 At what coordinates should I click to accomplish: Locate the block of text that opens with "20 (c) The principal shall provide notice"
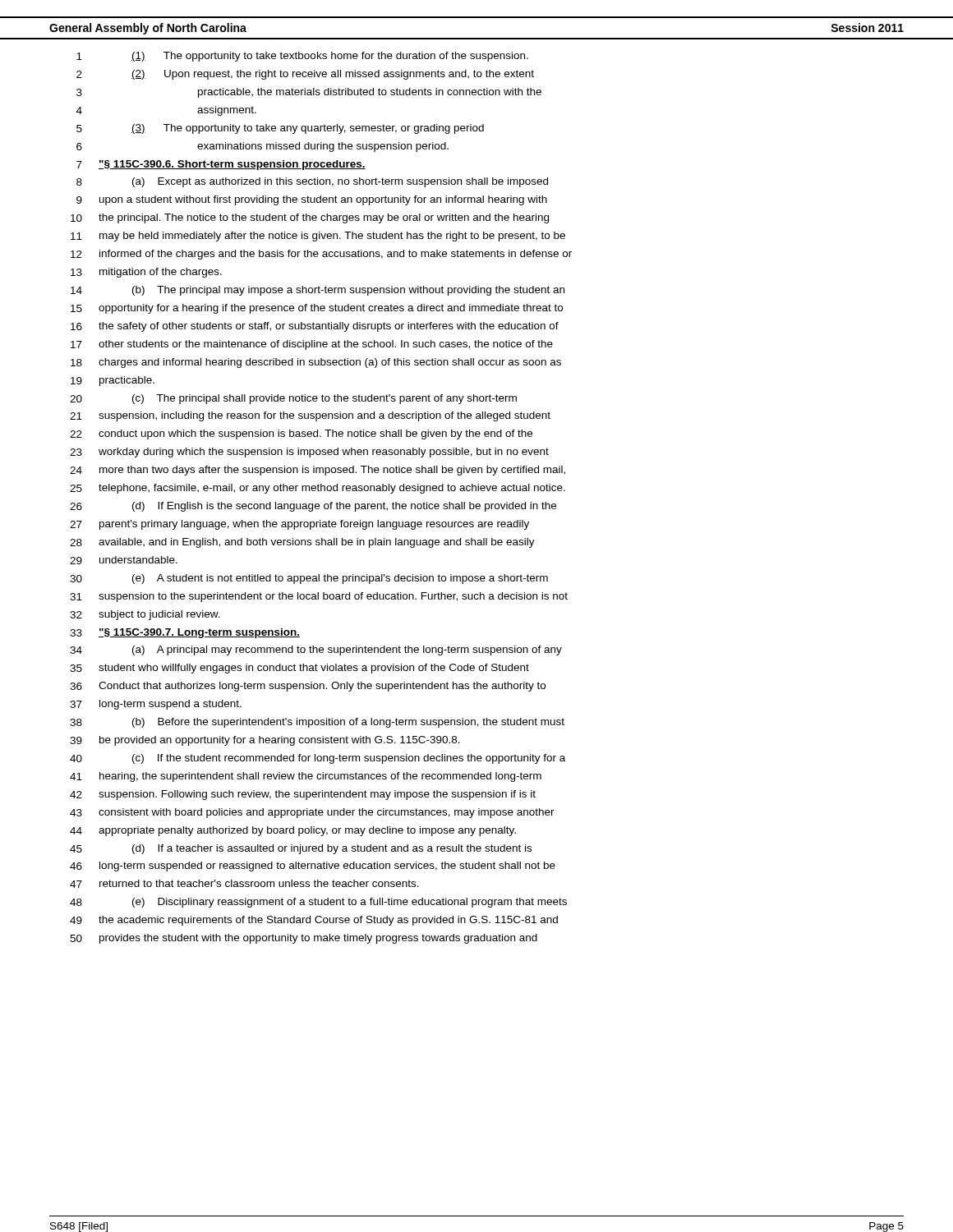(x=476, y=399)
